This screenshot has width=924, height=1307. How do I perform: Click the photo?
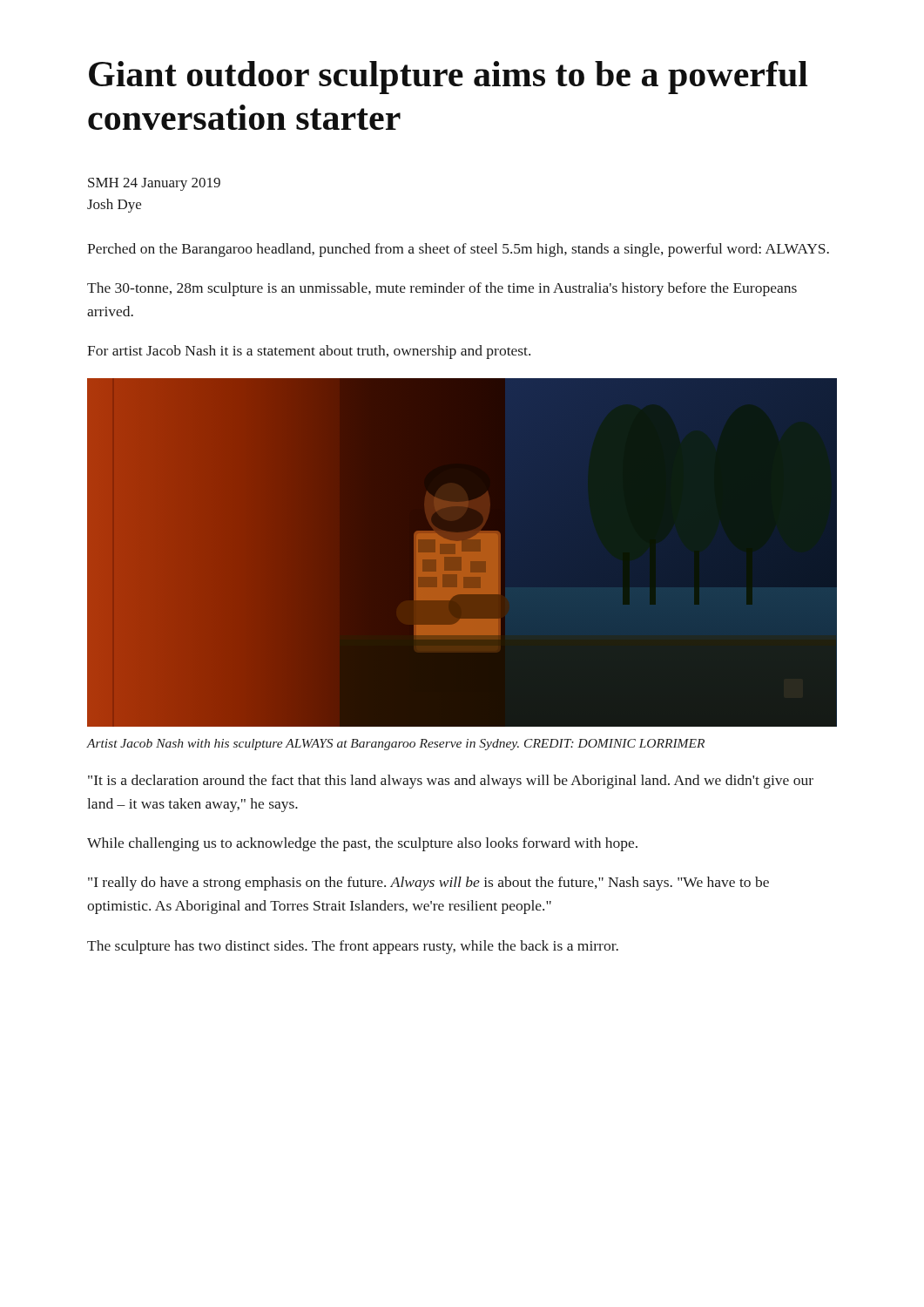(x=462, y=553)
